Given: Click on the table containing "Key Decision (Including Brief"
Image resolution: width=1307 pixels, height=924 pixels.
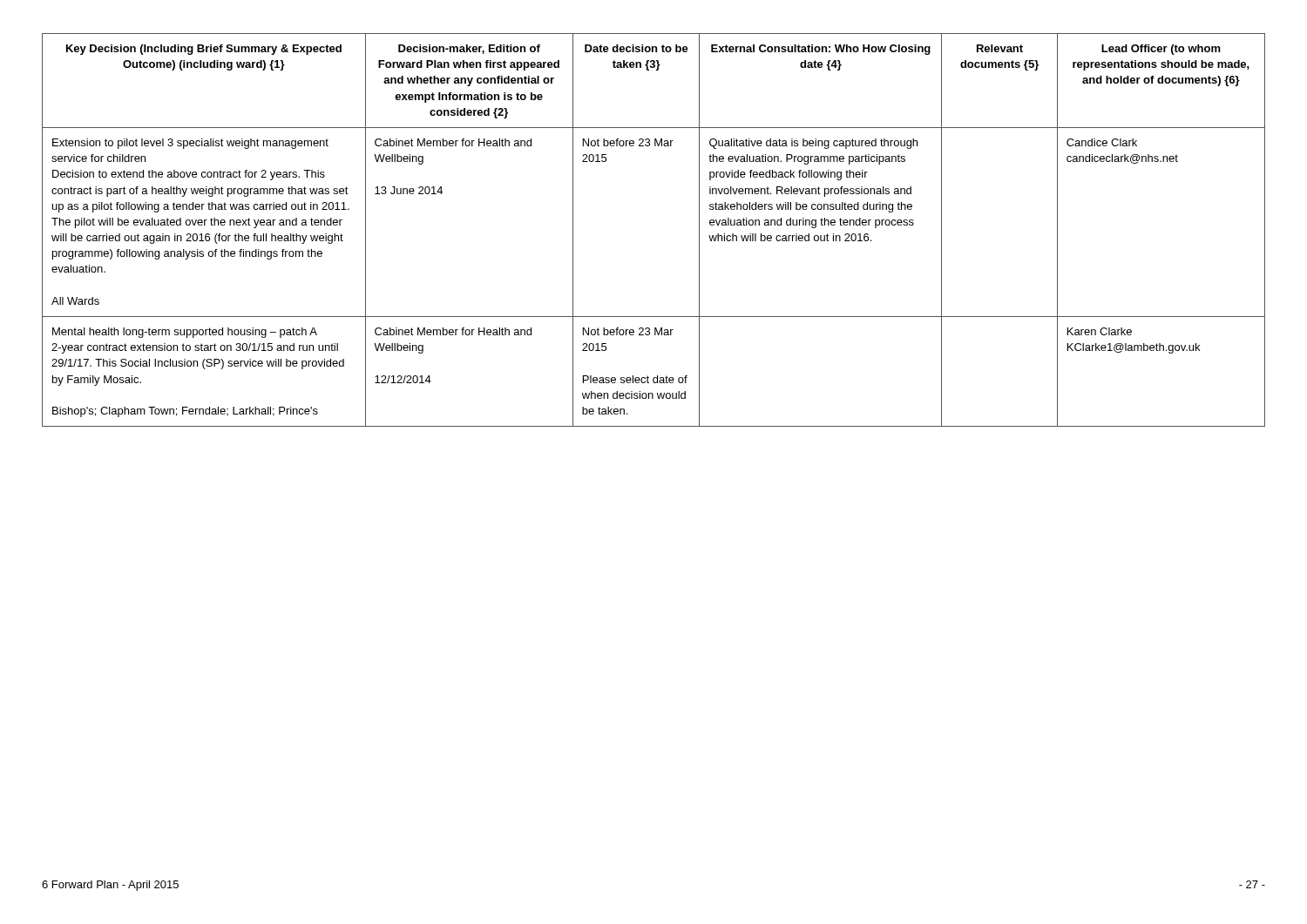Looking at the screenshot, I should (654, 448).
